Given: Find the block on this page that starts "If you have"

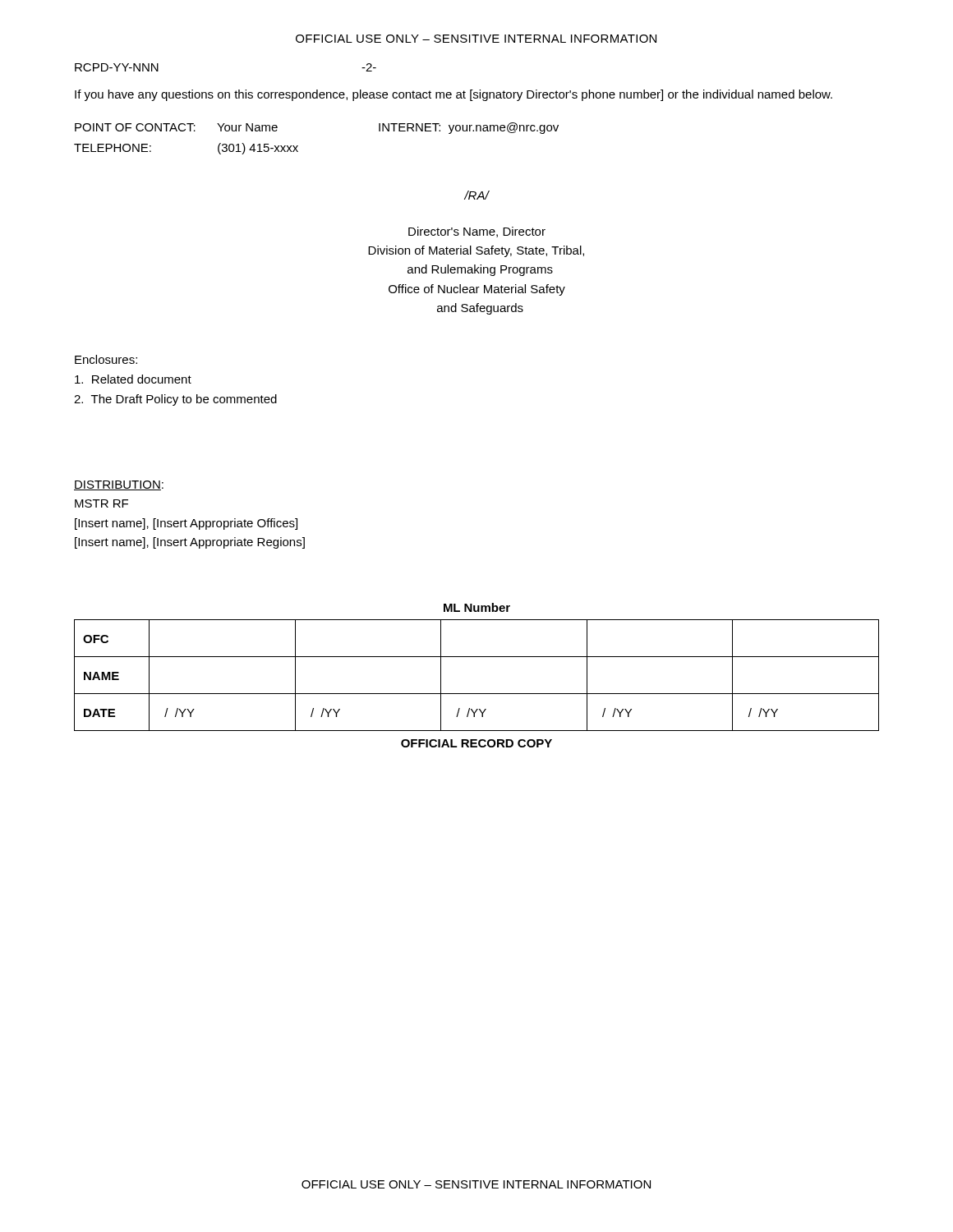Looking at the screenshot, I should [454, 94].
